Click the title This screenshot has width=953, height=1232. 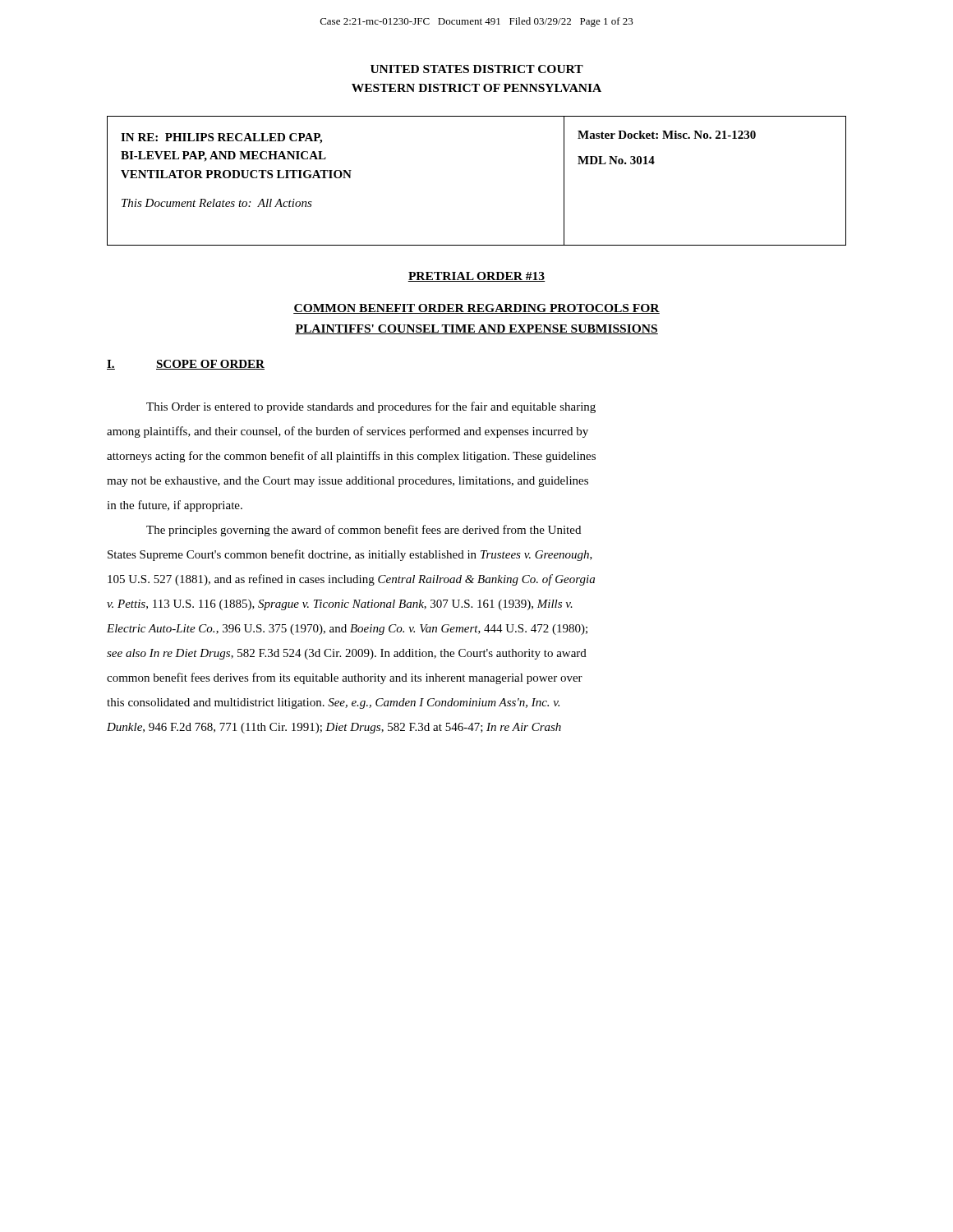pos(476,78)
